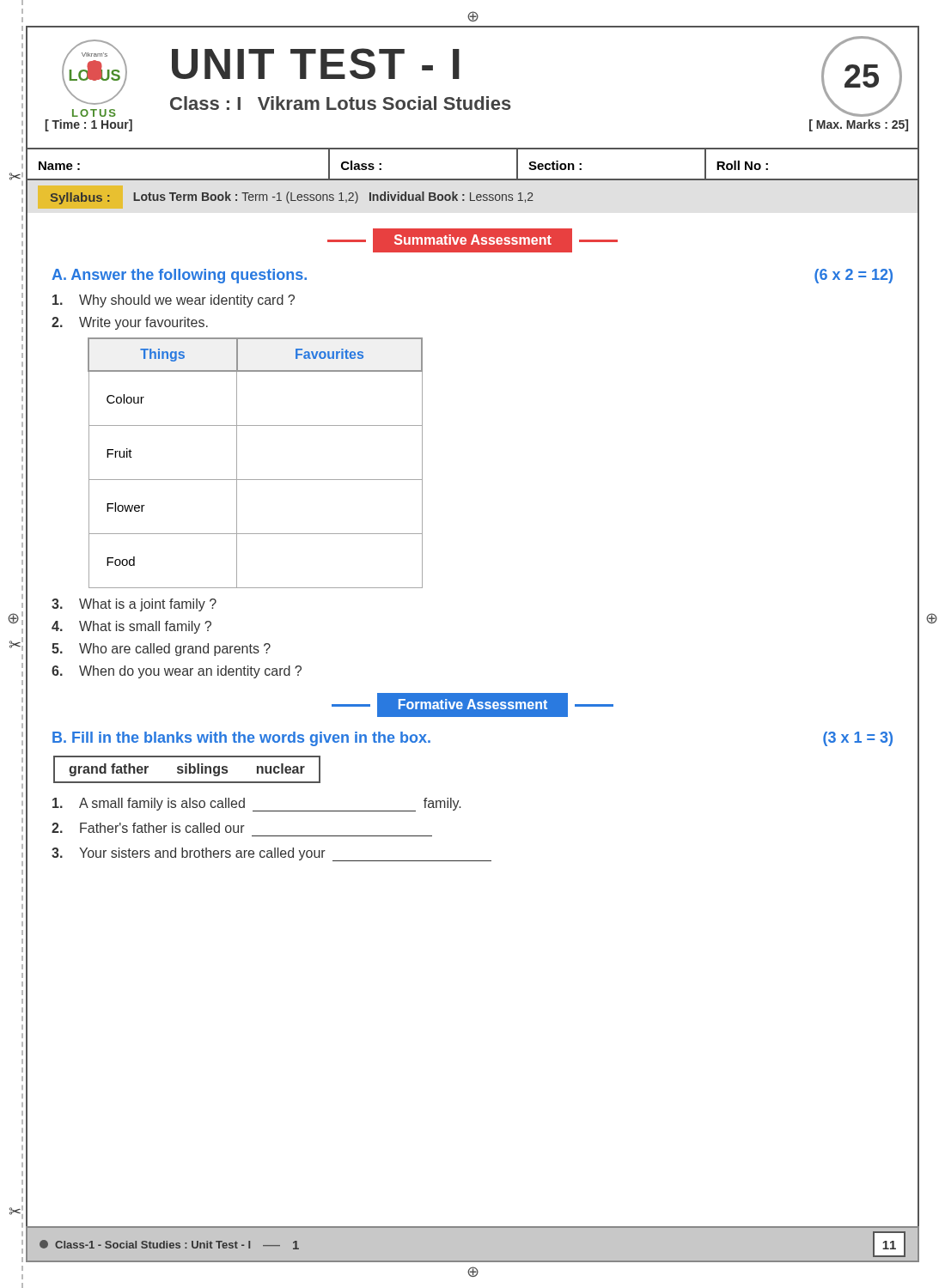The width and height of the screenshot is (945, 1288).
Task: Locate the section header that opens with "A. Answer the following questions. (6 x 2"
Action: click(179, 276)
